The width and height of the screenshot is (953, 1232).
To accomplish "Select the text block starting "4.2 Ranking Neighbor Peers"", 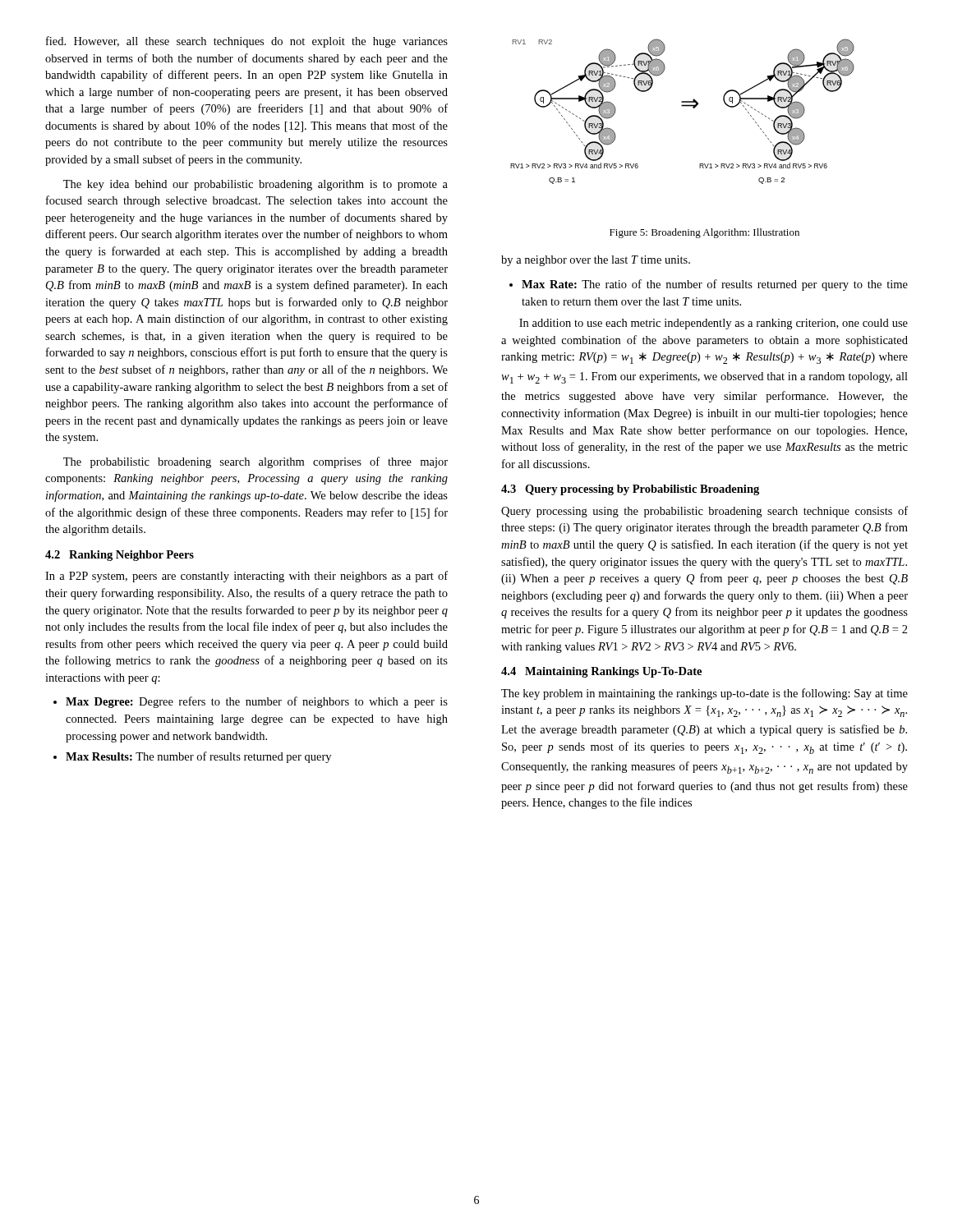I will pos(120,554).
